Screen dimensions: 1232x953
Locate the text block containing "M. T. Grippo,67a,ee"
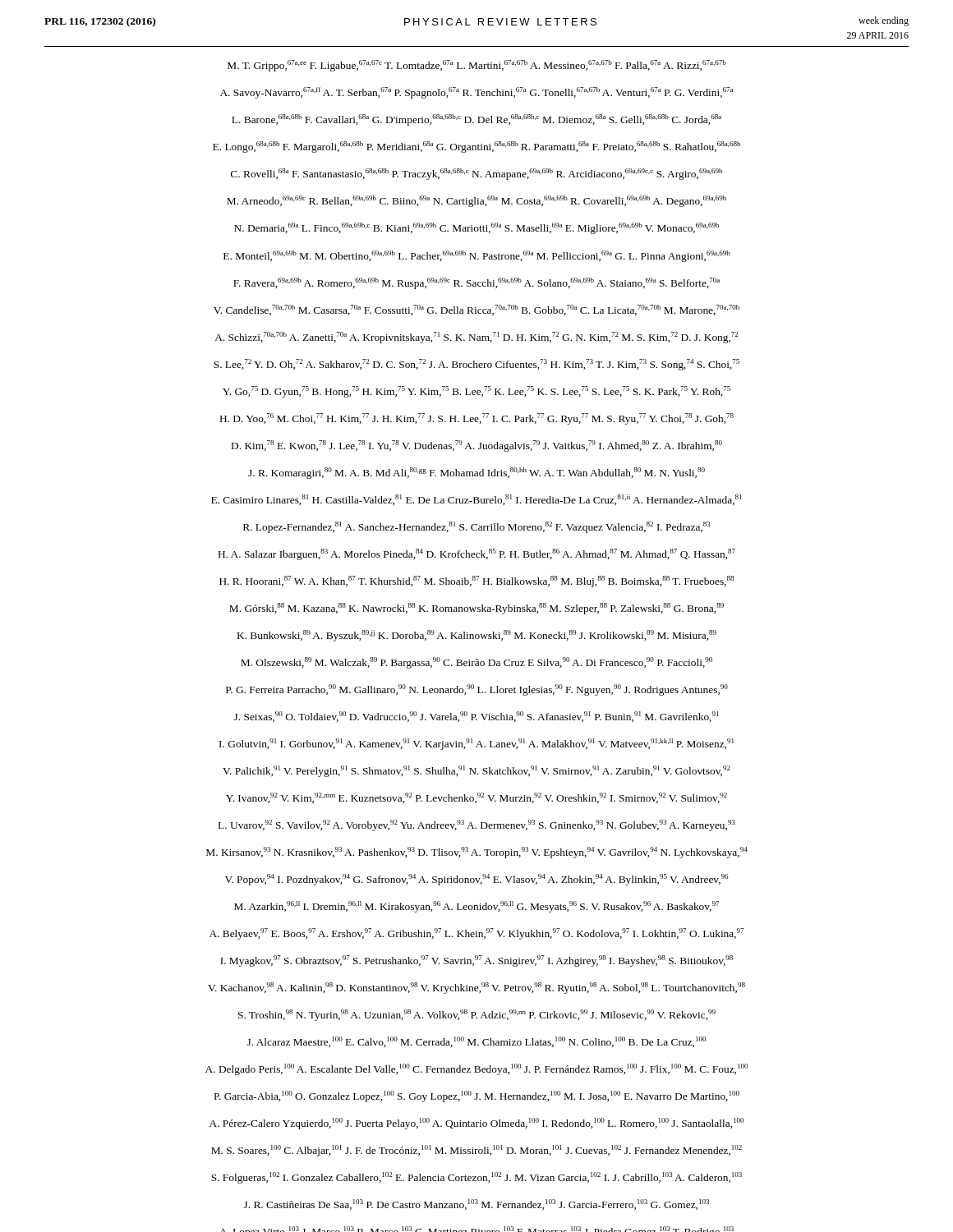[476, 645]
